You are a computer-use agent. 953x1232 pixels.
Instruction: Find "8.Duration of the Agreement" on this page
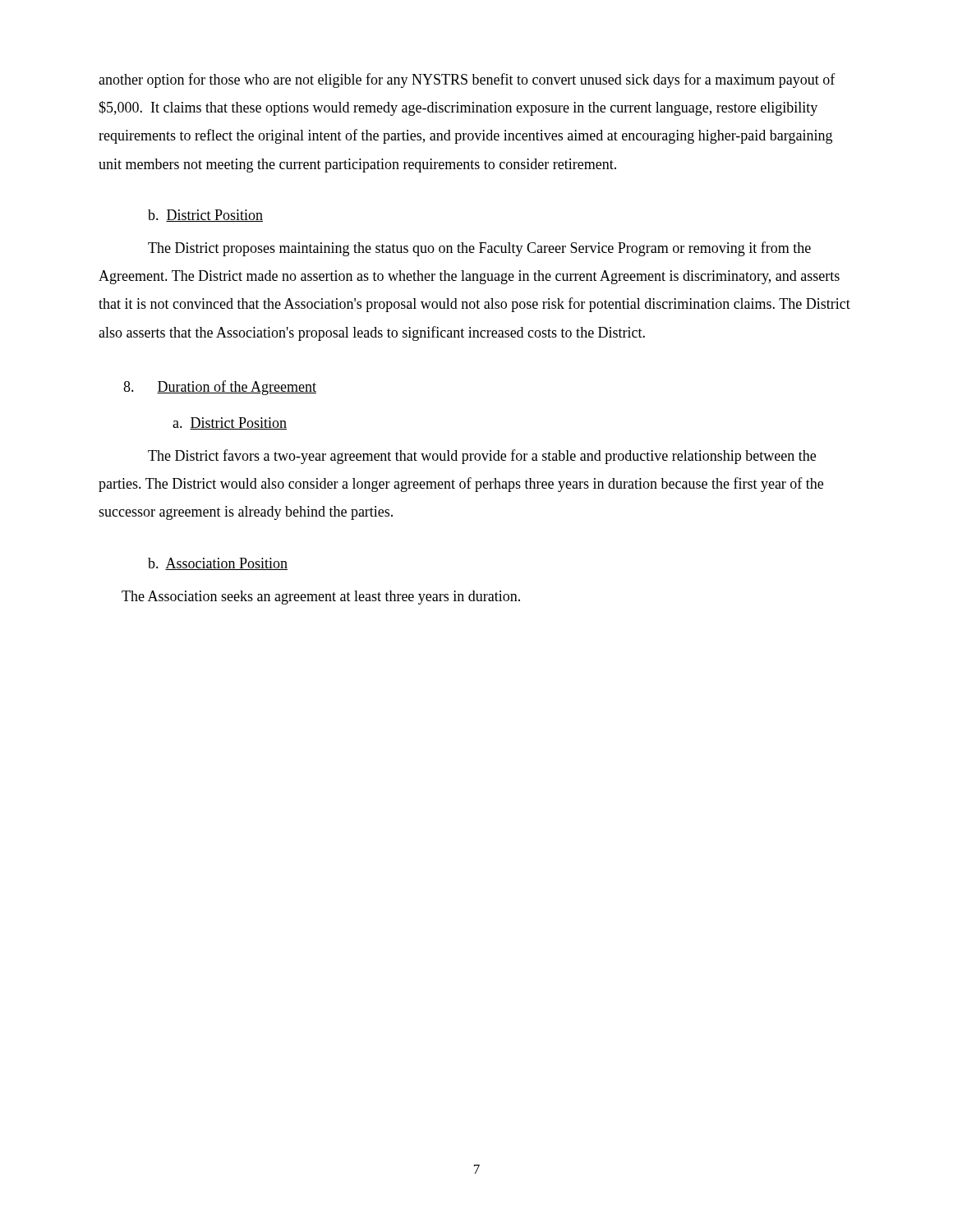click(x=220, y=387)
